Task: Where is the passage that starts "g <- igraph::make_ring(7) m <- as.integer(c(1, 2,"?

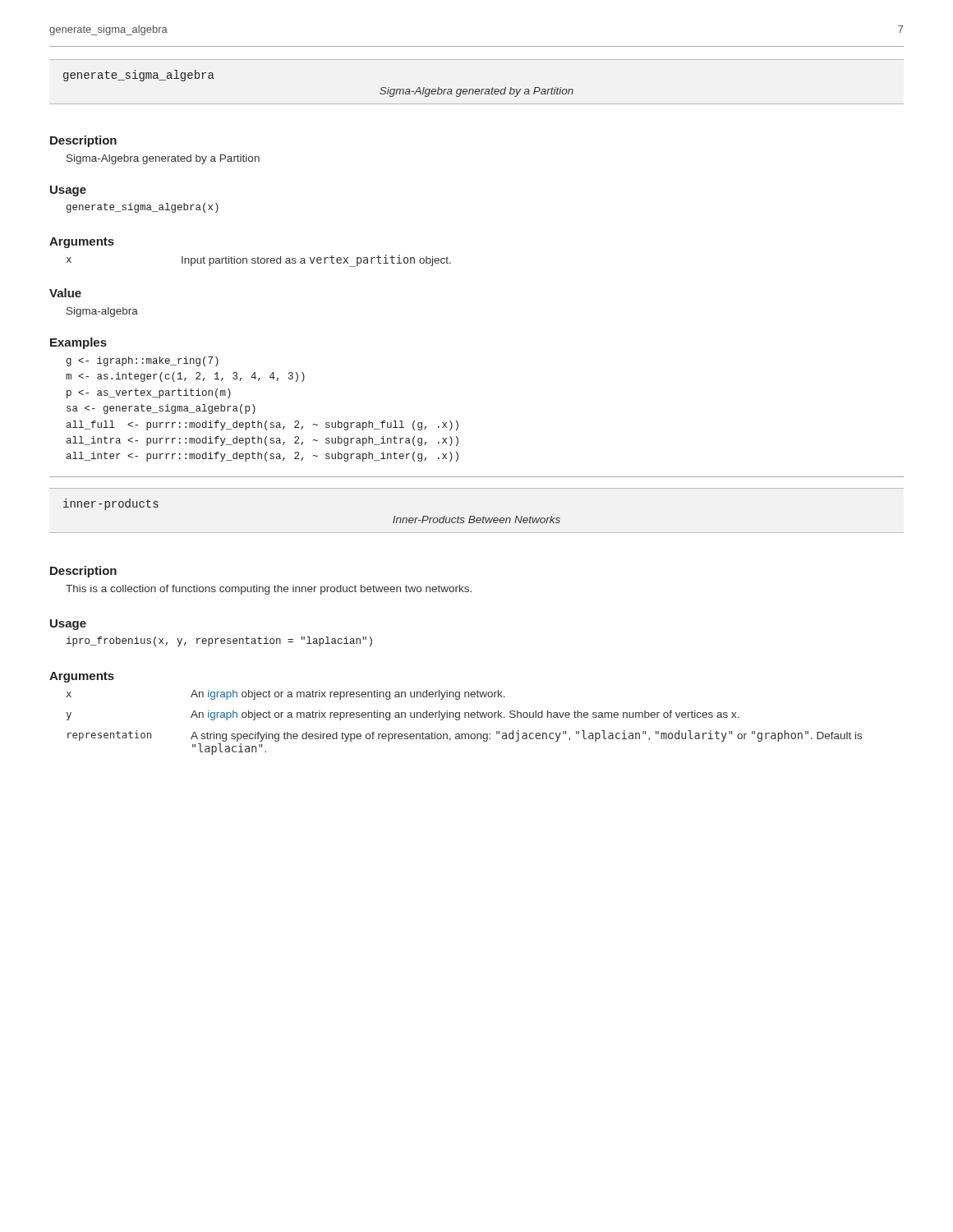Action: point(143,361)
